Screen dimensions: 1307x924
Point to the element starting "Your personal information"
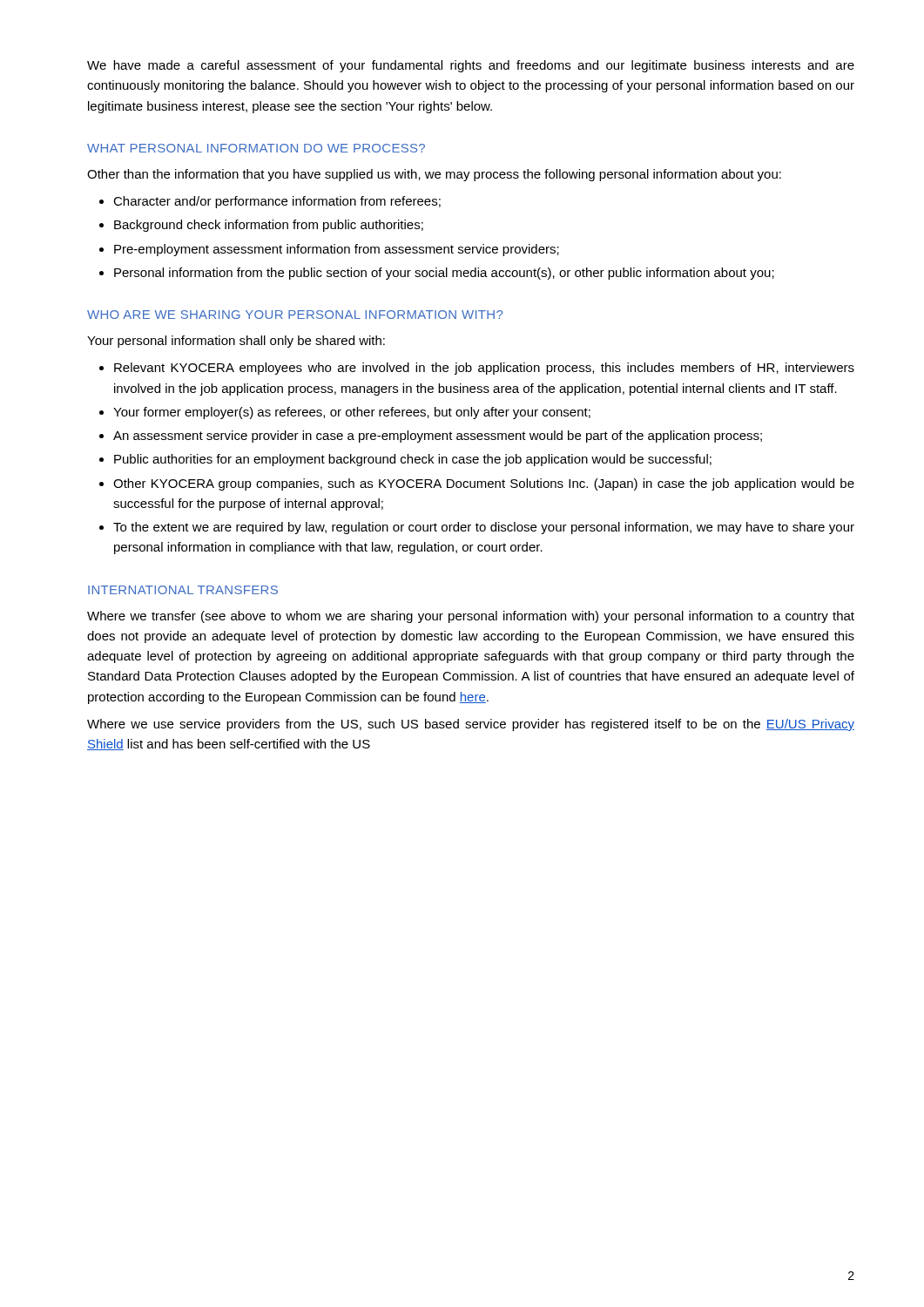point(236,342)
